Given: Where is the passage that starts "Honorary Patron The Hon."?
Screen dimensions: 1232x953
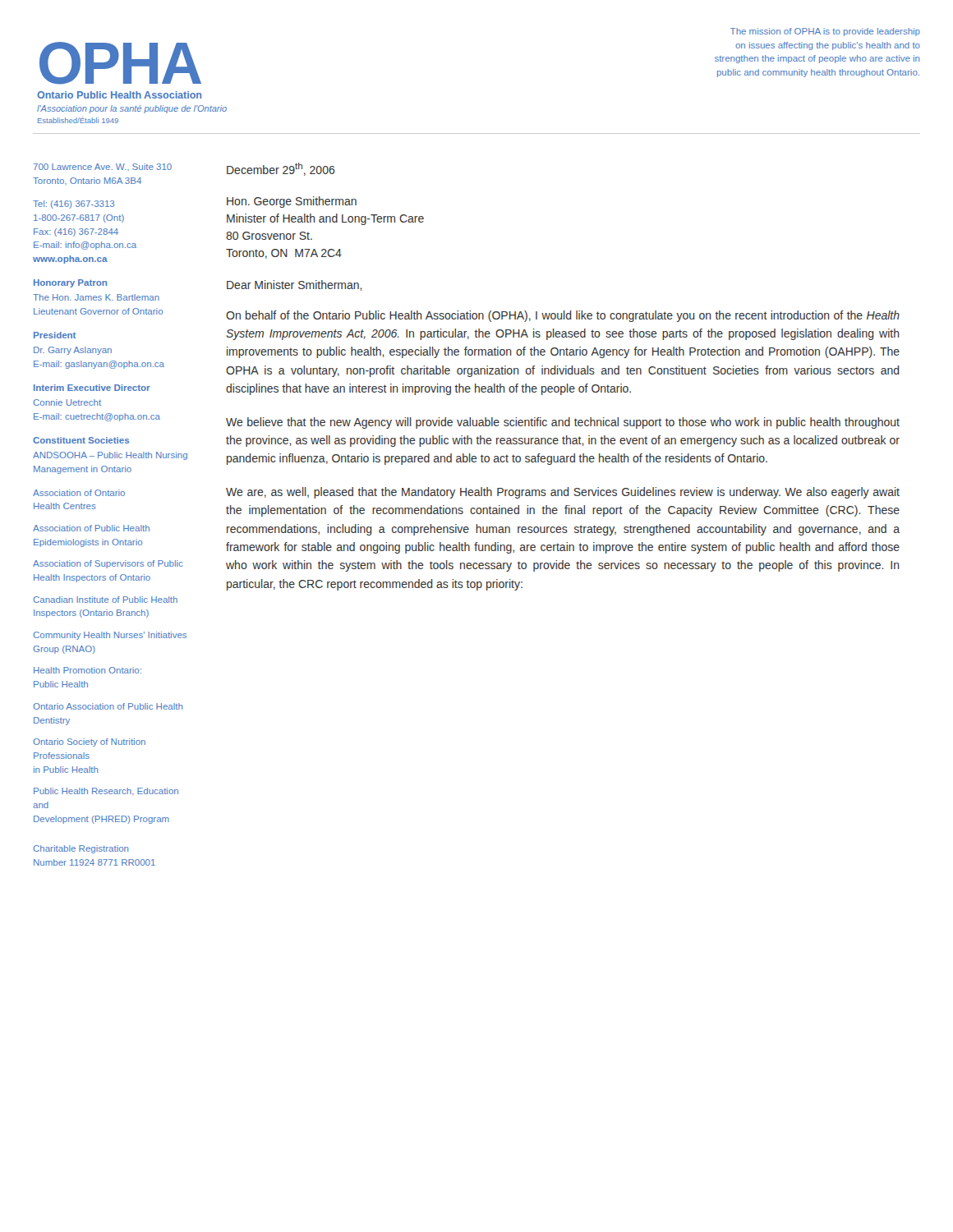Looking at the screenshot, I should (115, 296).
